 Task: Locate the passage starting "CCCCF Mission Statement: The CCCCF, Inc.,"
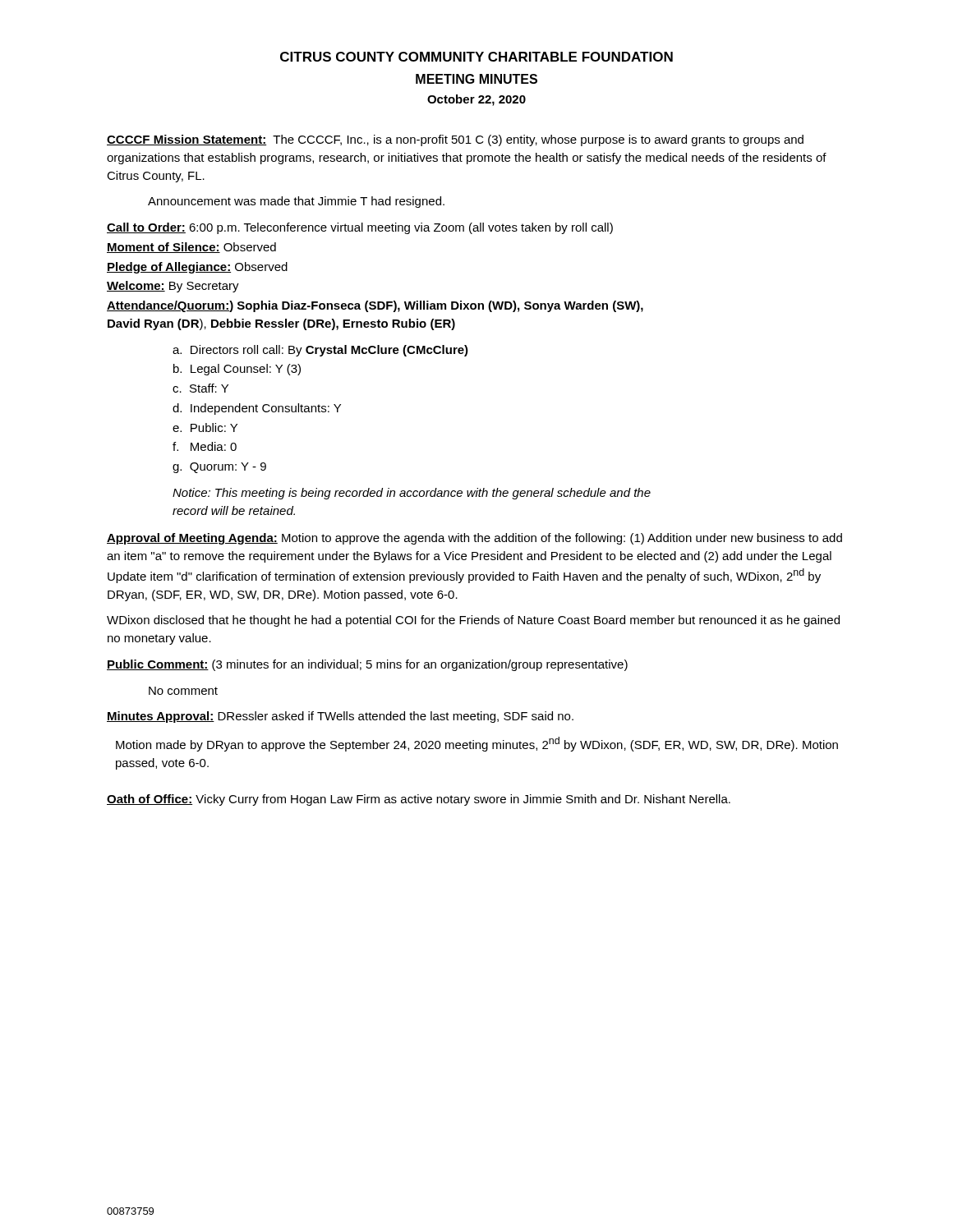[476, 157]
